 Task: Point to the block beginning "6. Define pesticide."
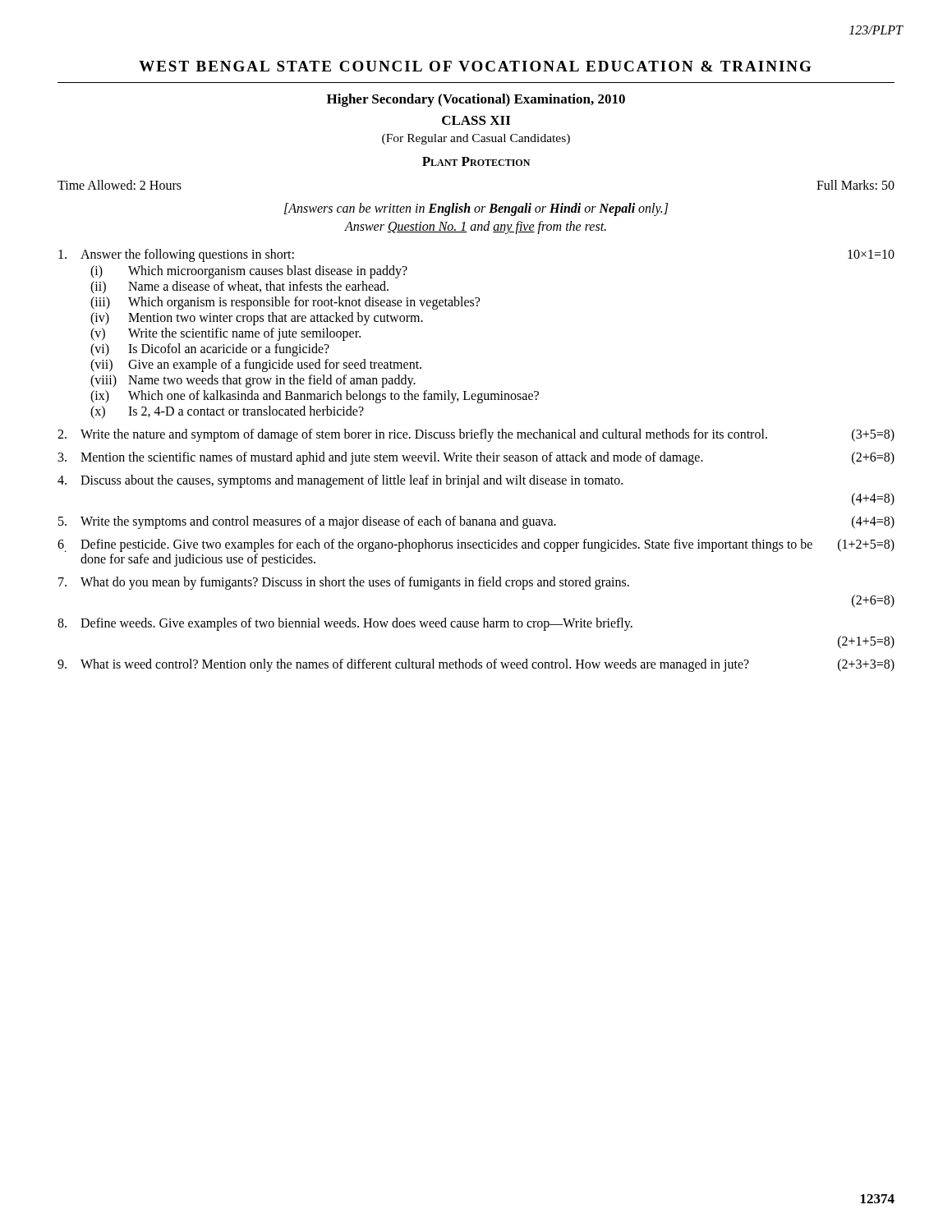pyautogui.click(x=476, y=552)
